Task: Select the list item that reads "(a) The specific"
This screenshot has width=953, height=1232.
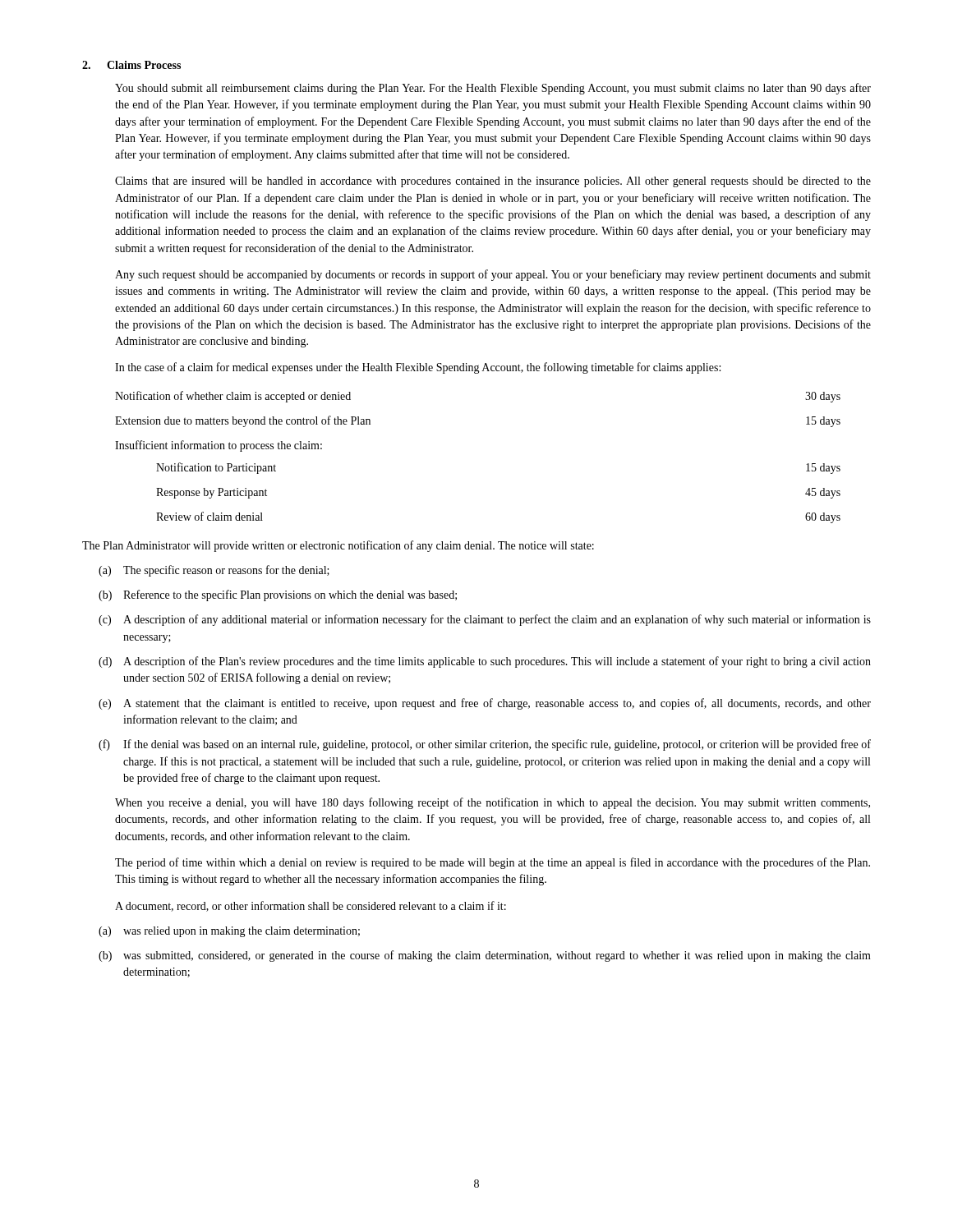Action: pos(214,571)
